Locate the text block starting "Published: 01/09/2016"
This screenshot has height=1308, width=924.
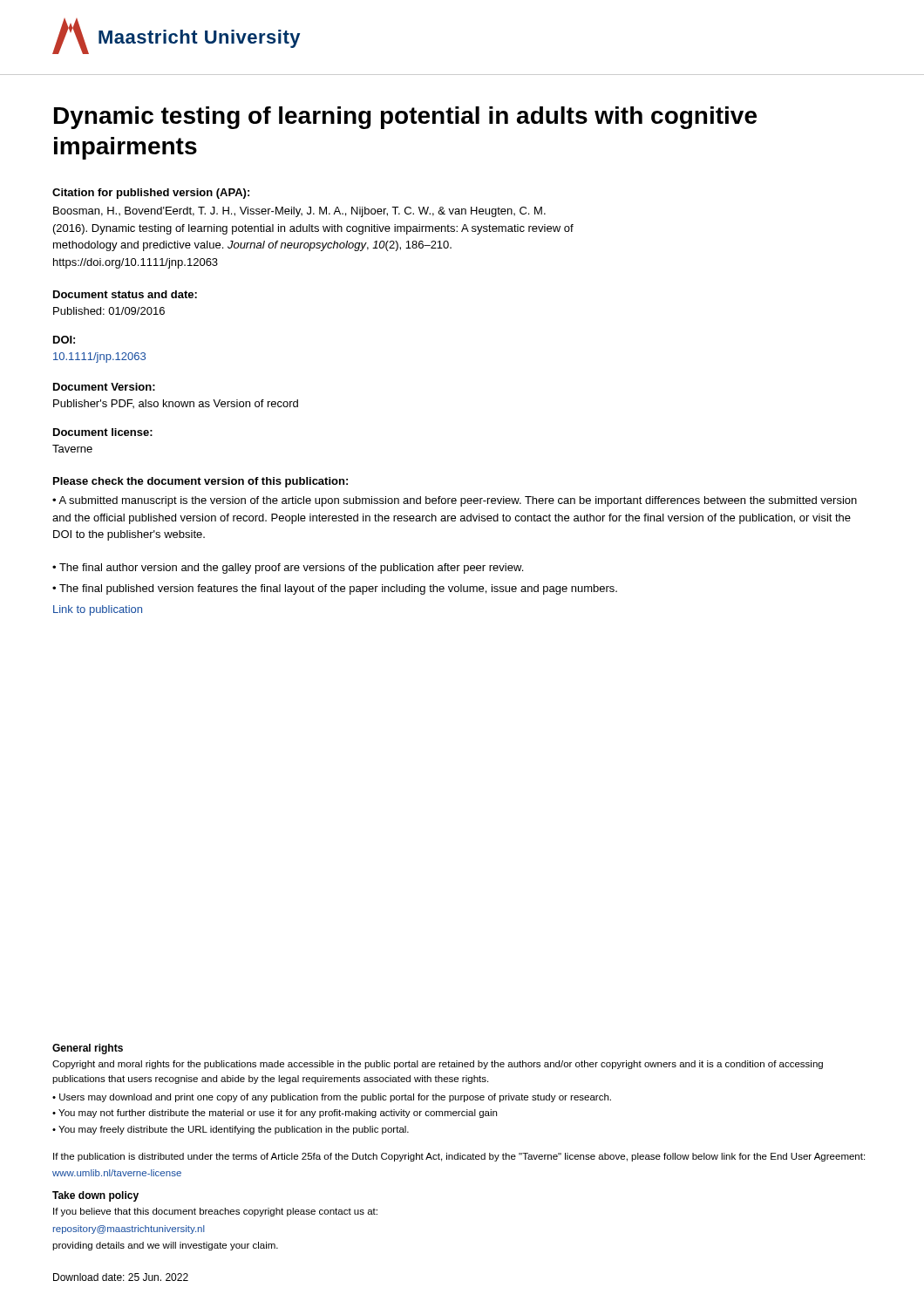point(109,311)
